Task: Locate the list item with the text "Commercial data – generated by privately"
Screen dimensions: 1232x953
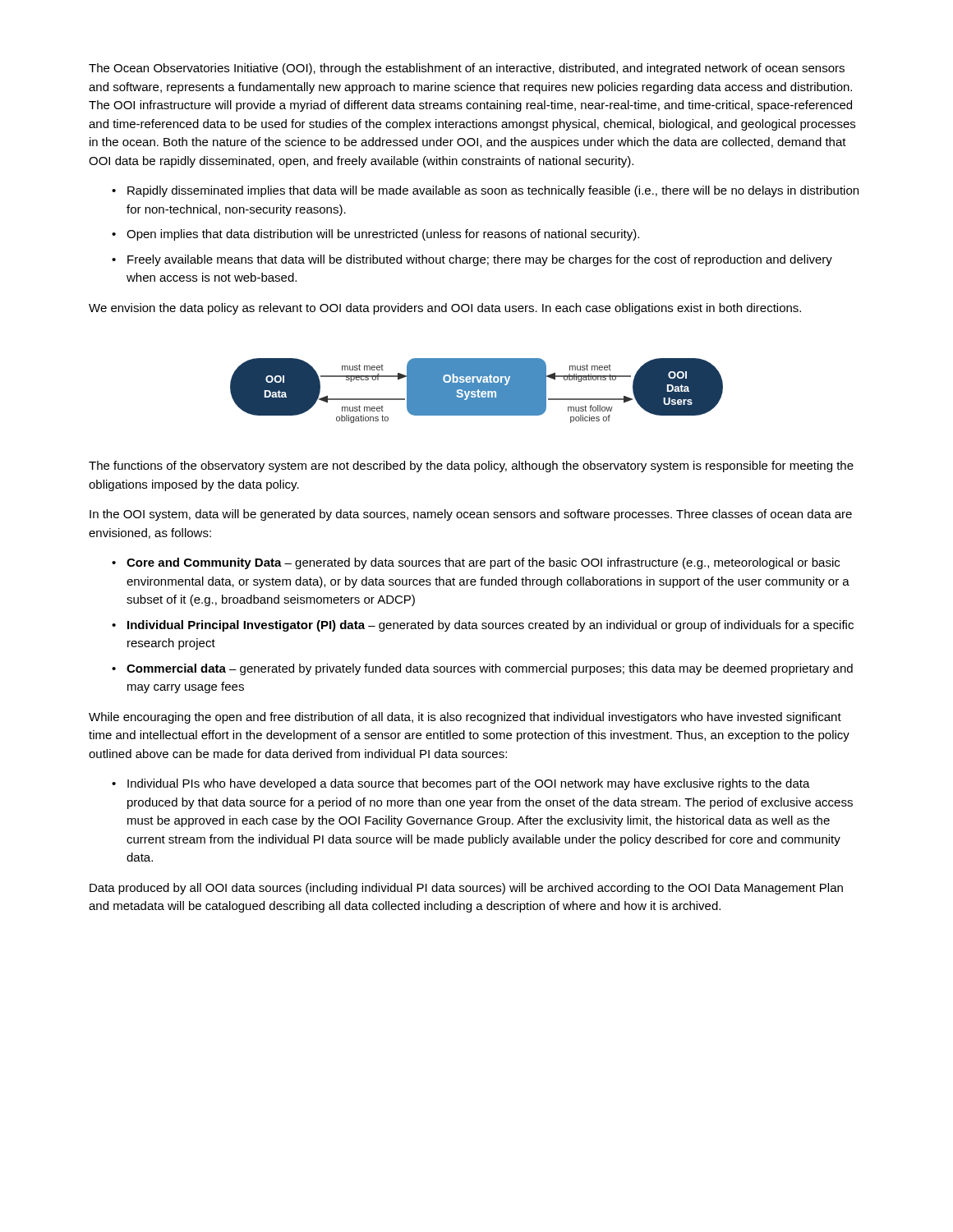Action: pyautogui.click(x=488, y=678)
